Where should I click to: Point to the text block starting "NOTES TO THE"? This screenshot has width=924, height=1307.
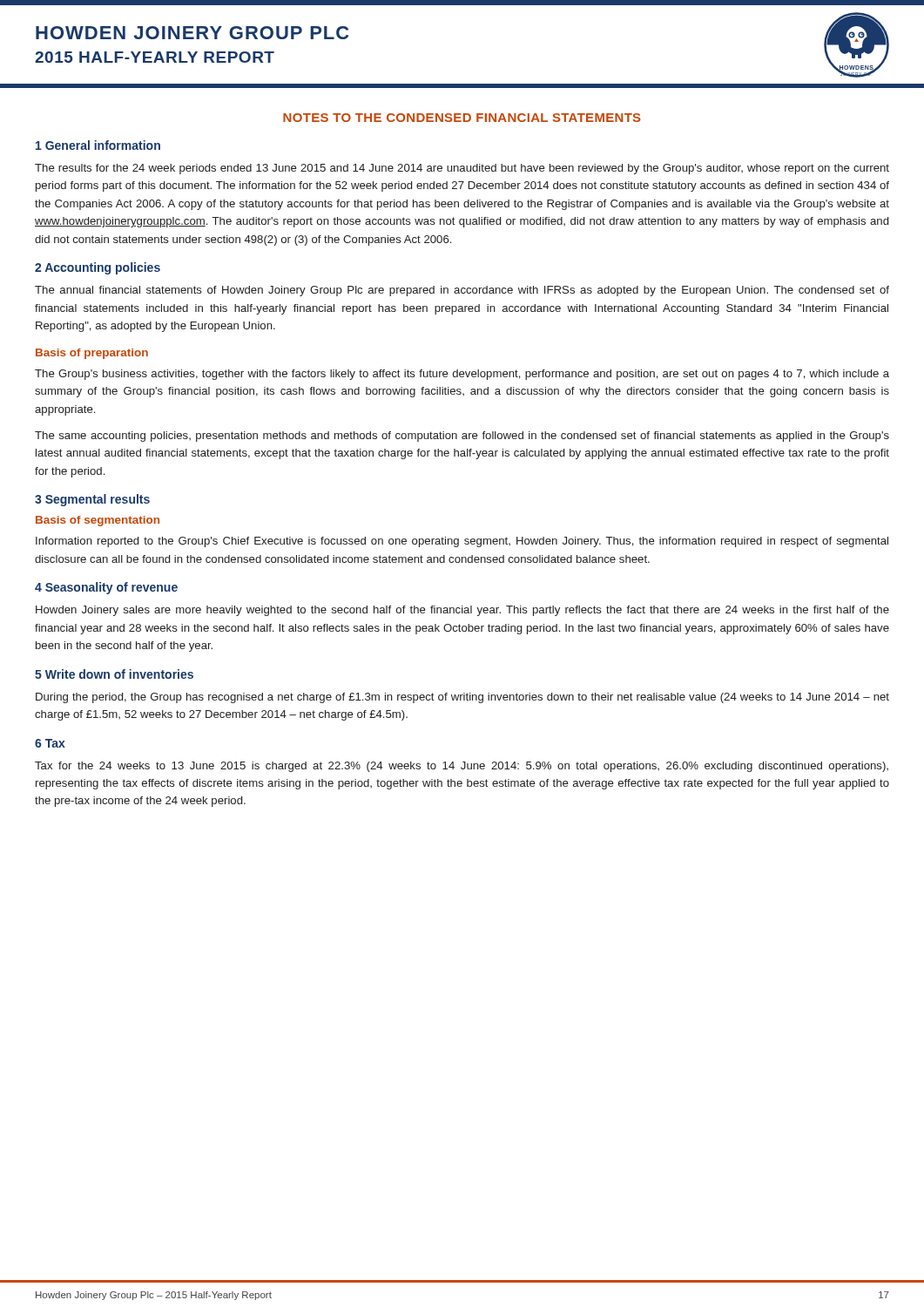tap(462, 117)
